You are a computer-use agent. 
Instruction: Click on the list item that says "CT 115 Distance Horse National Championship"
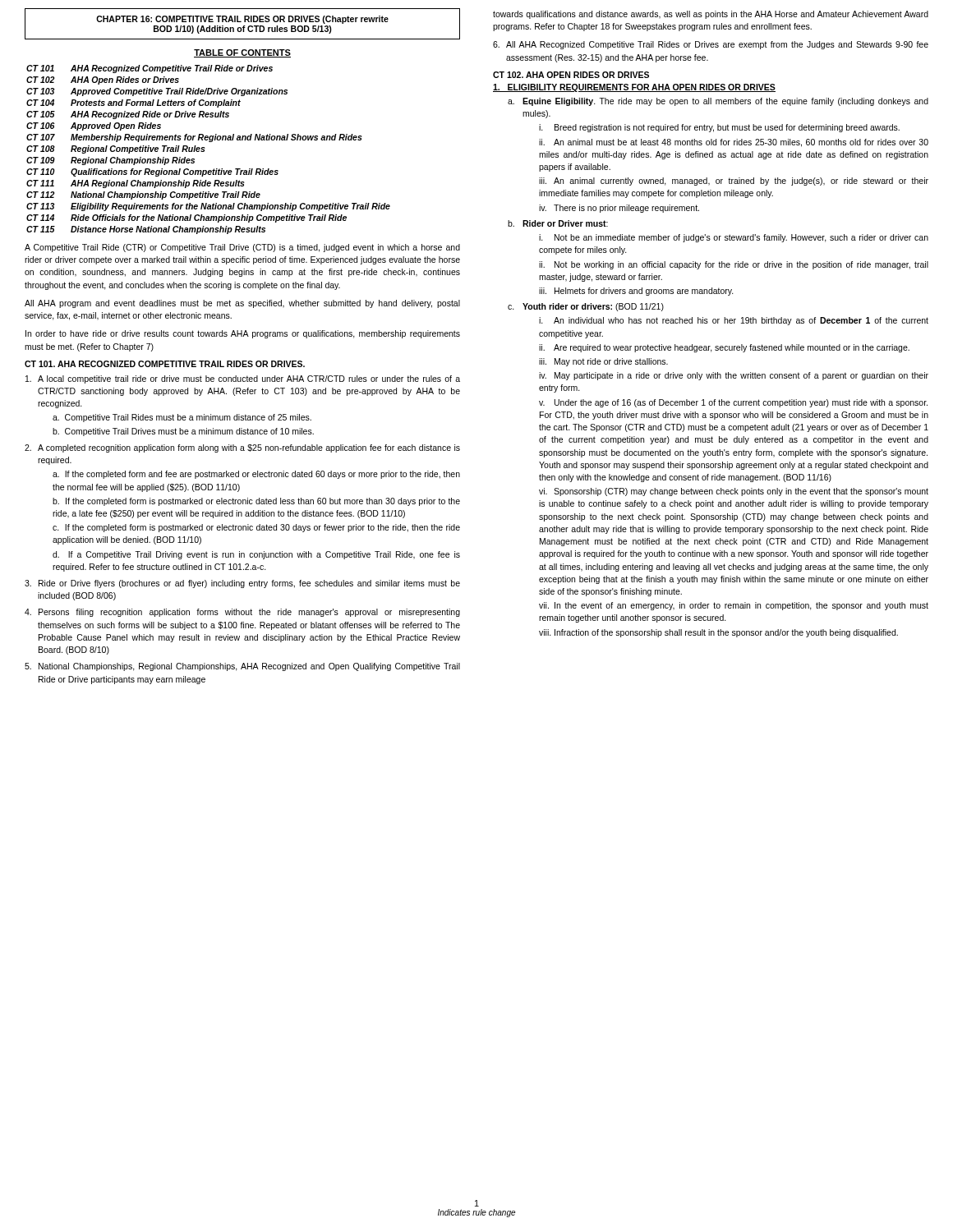242,229
